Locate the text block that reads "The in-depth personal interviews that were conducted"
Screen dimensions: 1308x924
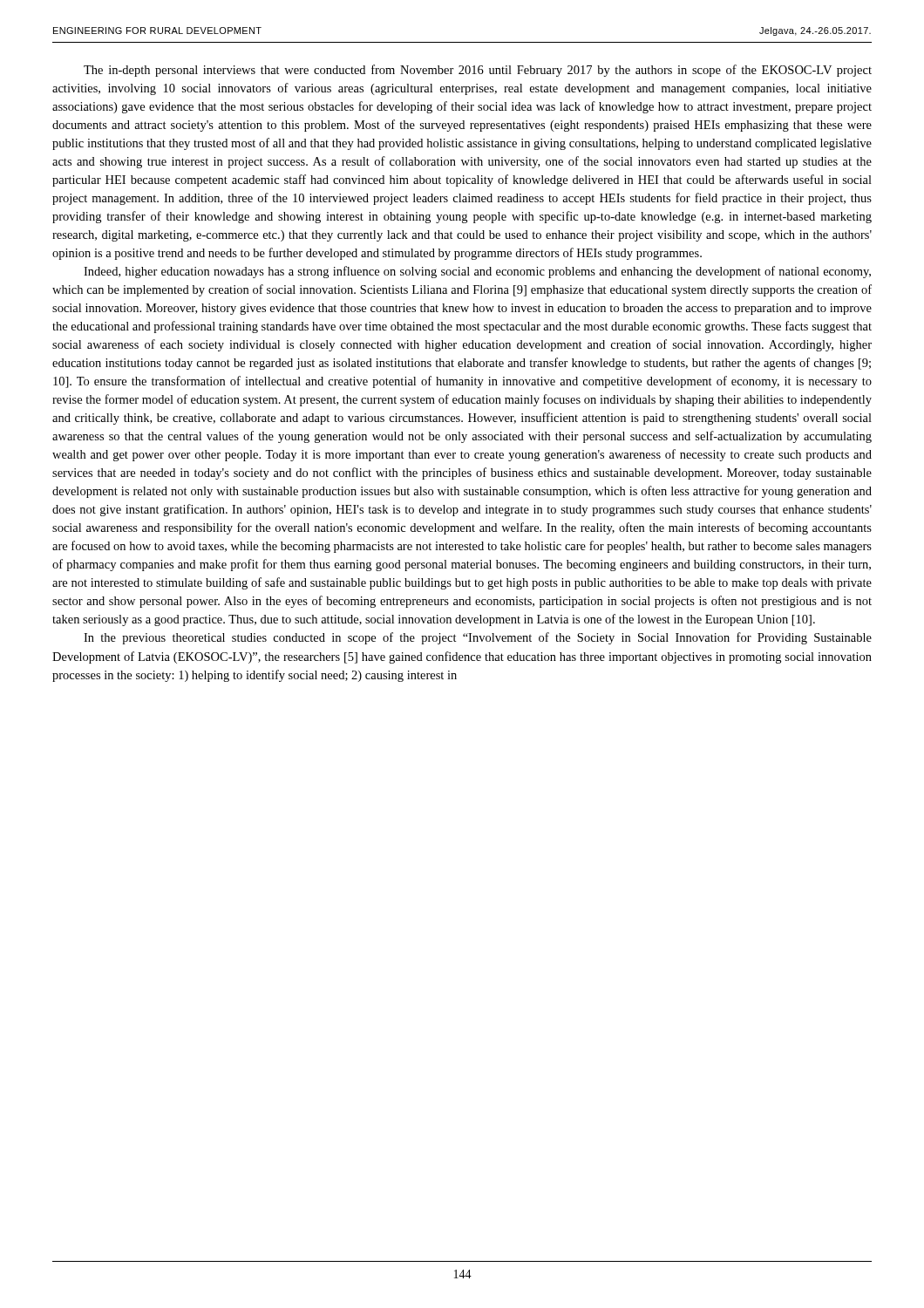(462, 162)
